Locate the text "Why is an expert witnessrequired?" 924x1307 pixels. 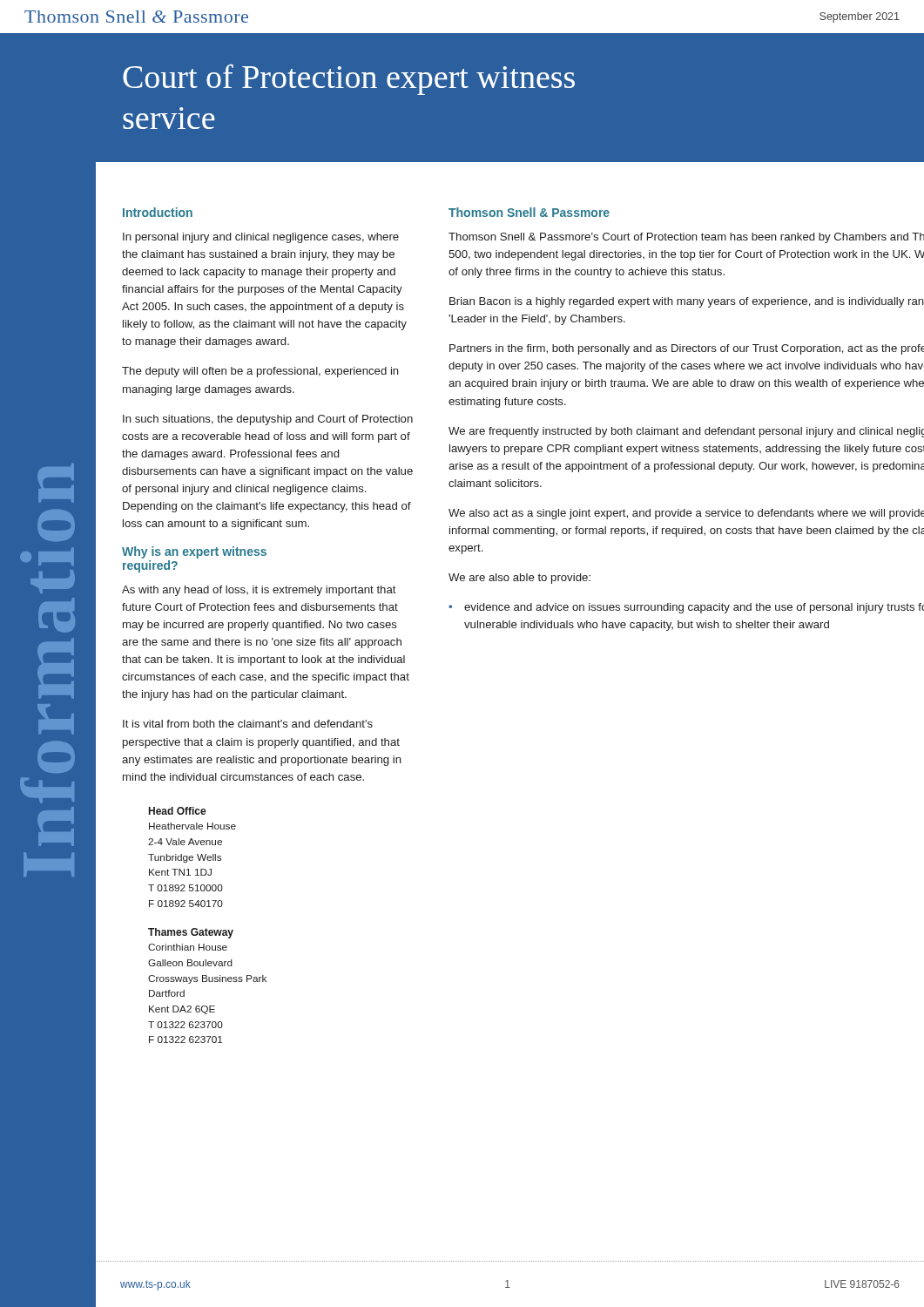194,559
